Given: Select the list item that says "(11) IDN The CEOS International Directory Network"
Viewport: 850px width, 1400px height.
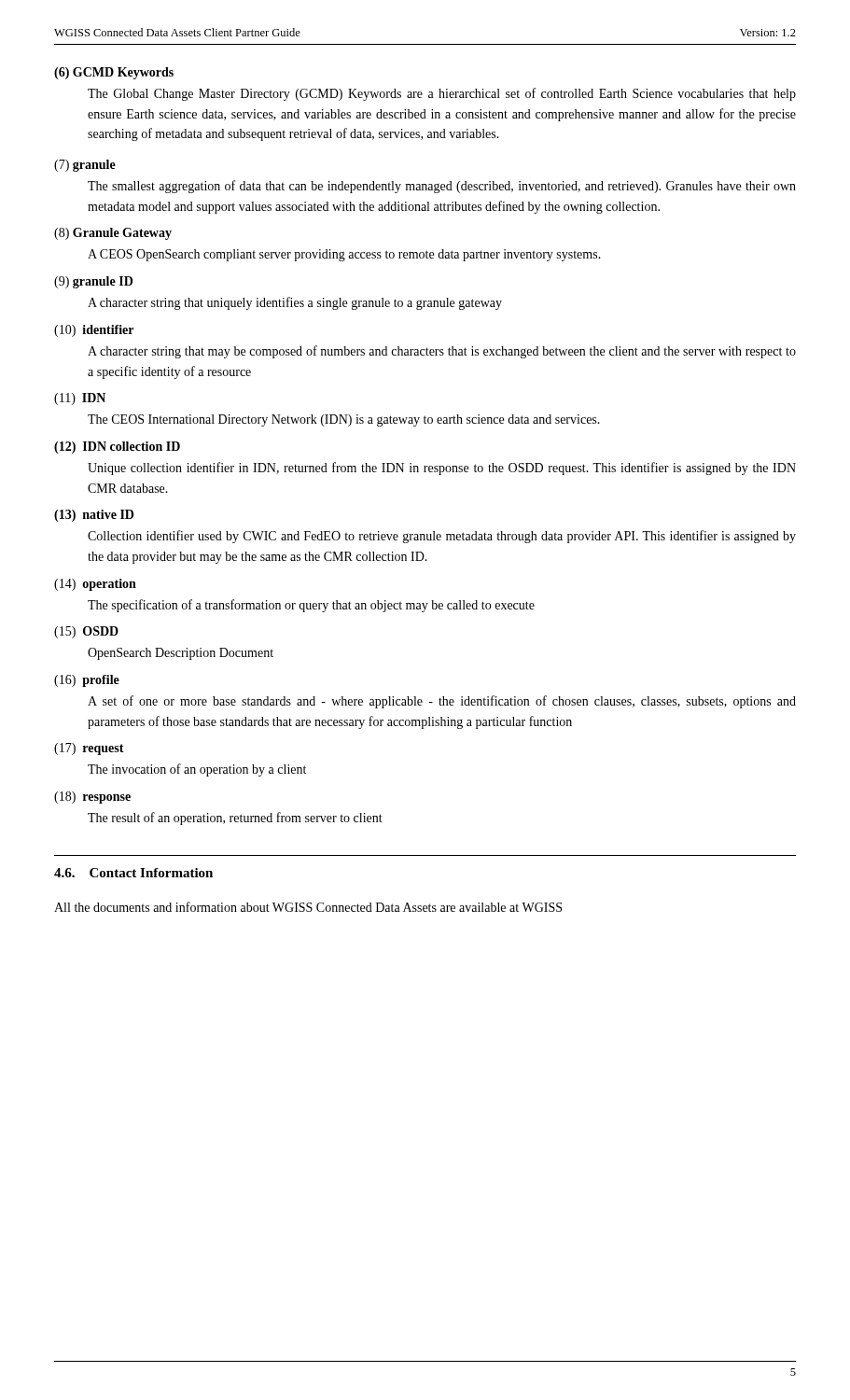Looking at the screenshot, I should [425, 411].
